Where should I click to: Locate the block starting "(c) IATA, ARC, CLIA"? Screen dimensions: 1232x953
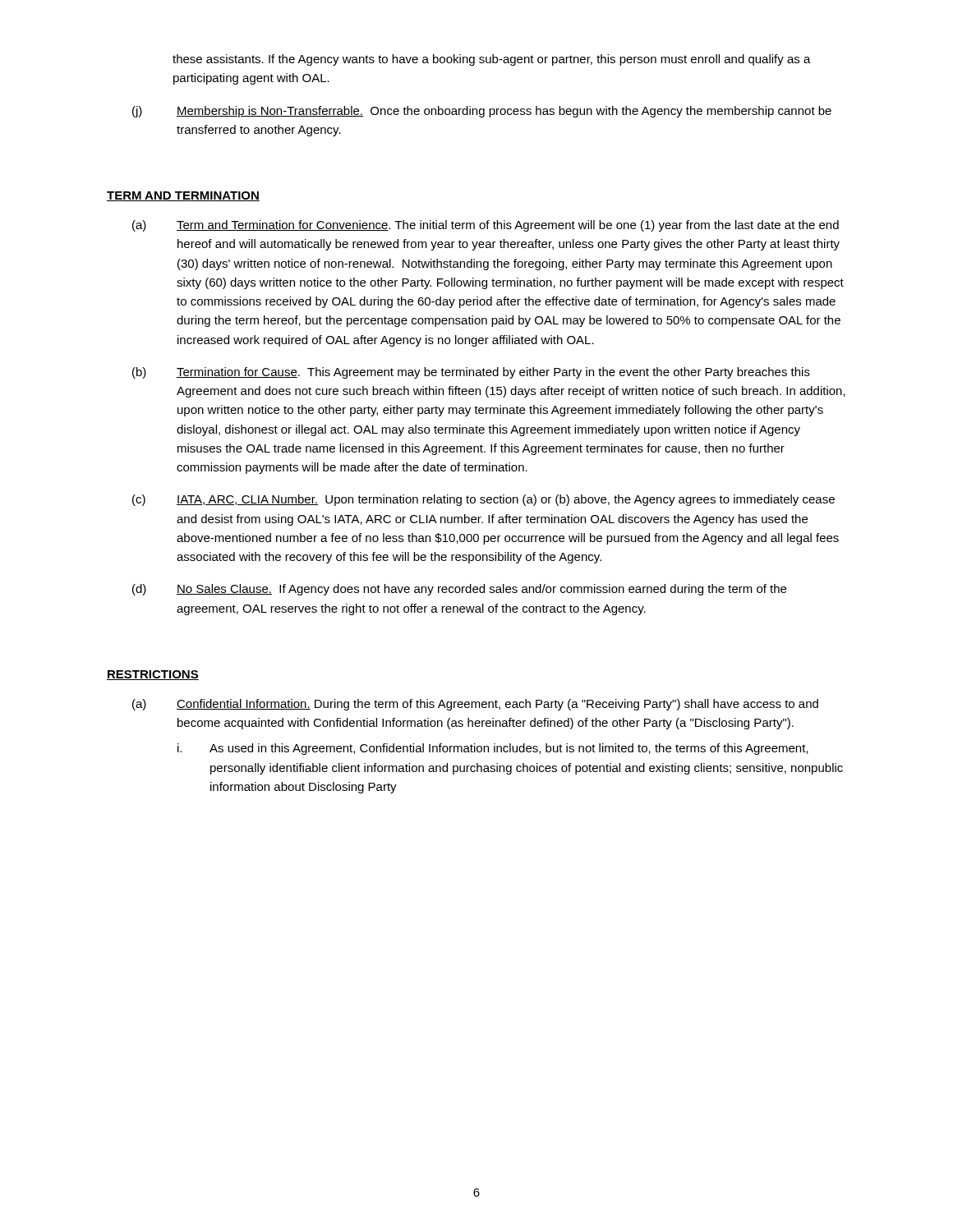tap(489, 528)
